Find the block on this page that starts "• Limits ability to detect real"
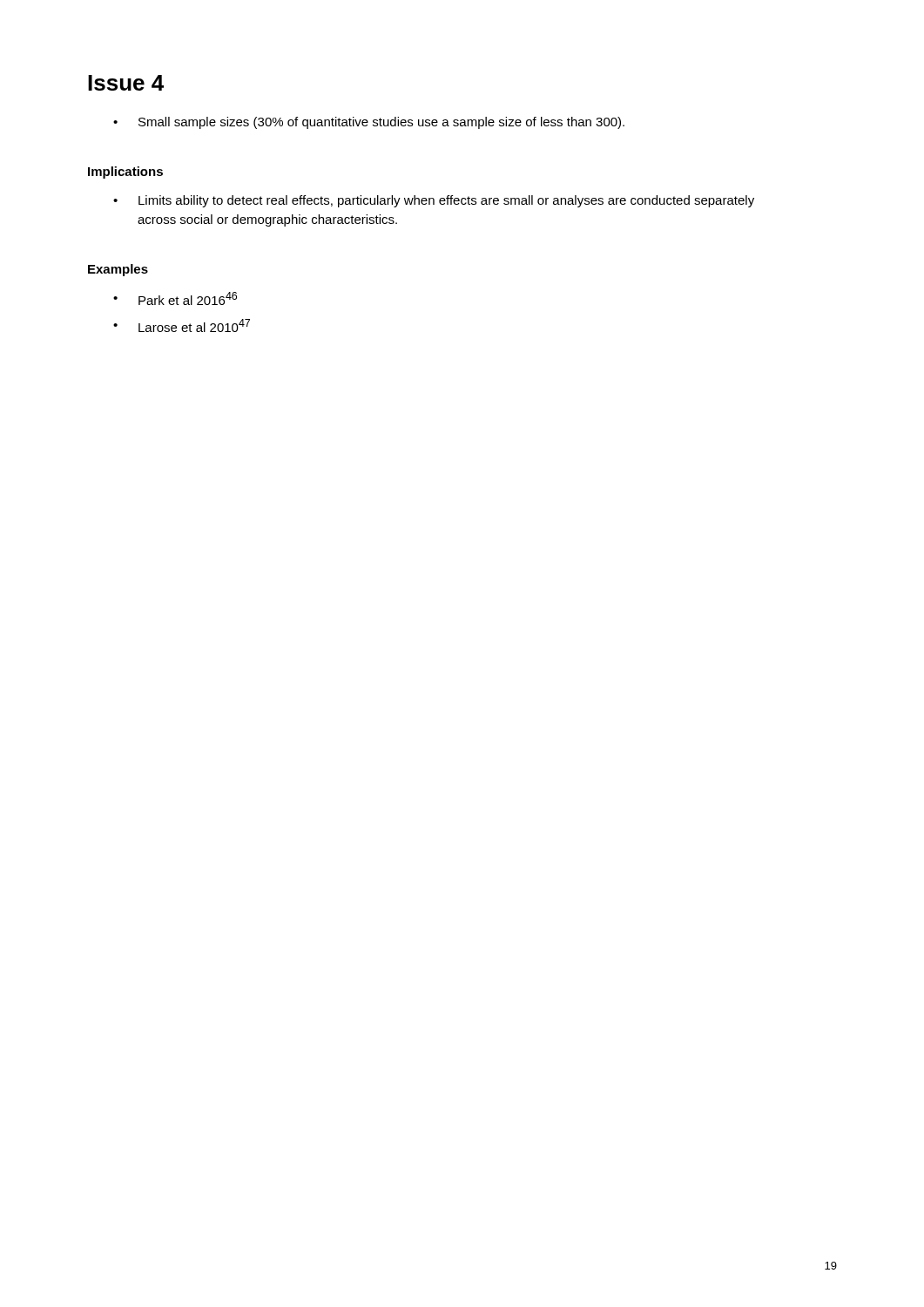Screen dimensions: 1307x924 444,210
